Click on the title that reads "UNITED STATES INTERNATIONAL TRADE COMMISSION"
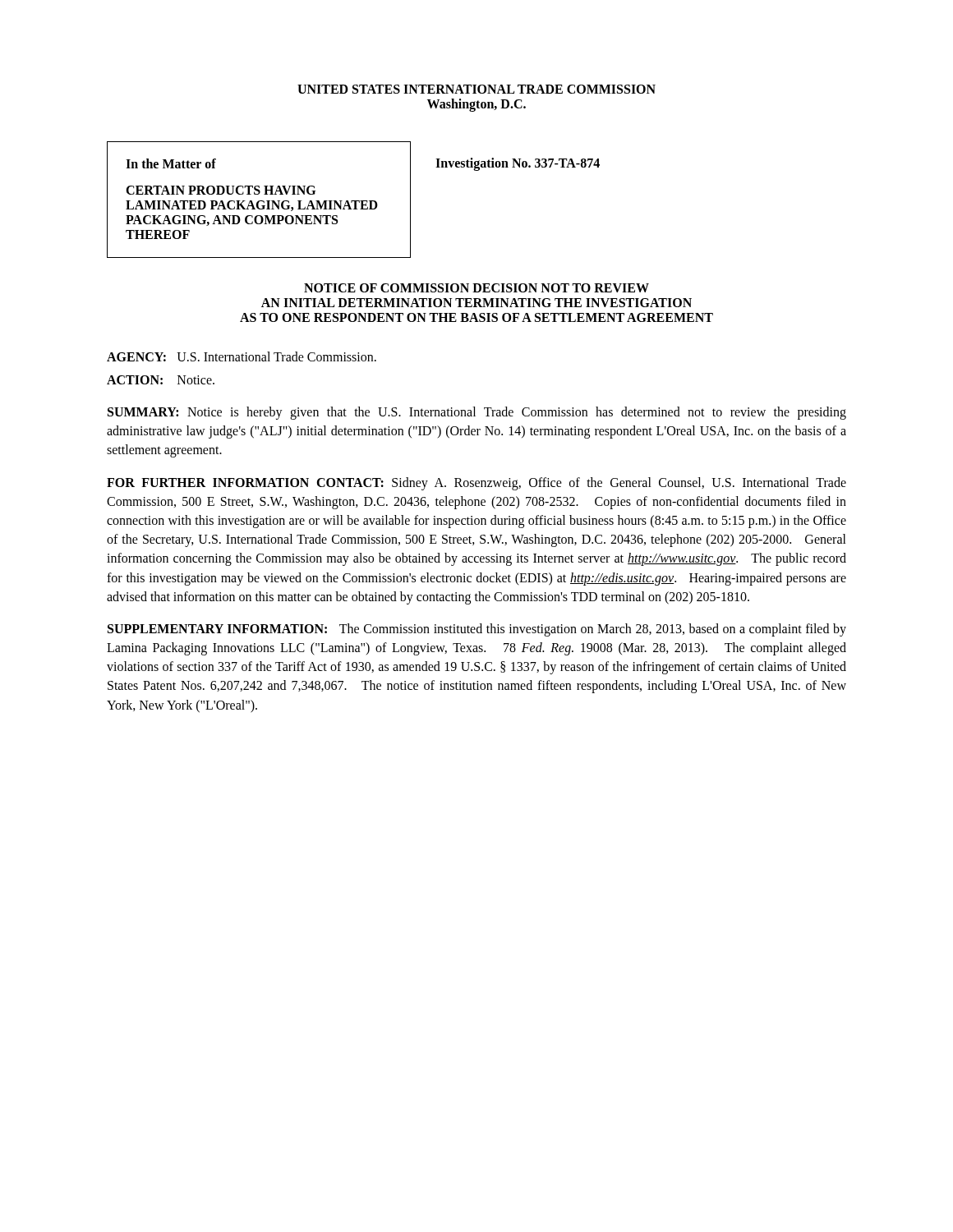 (x=476, y=97)
